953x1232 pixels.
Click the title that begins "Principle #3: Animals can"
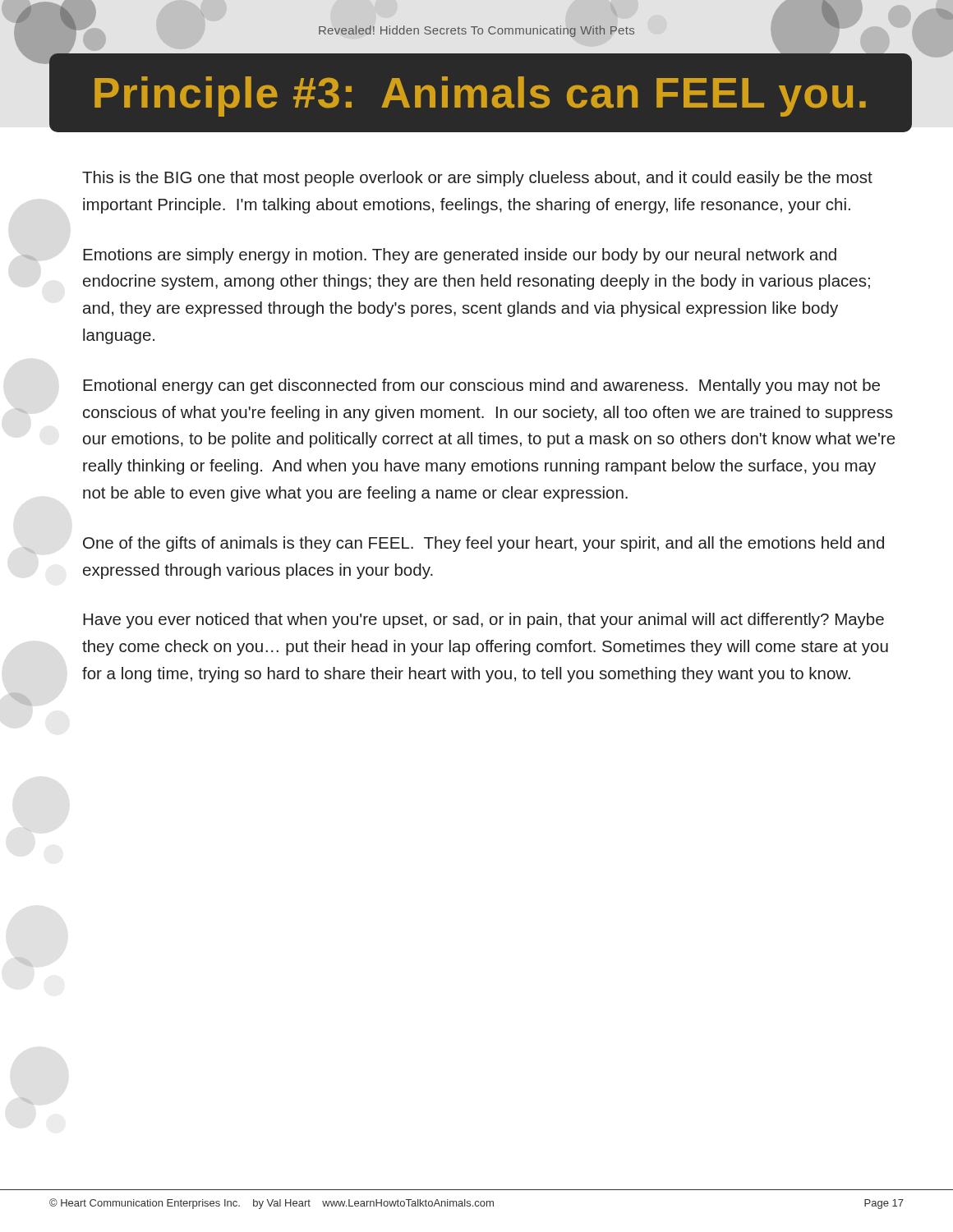coord(481,93)
